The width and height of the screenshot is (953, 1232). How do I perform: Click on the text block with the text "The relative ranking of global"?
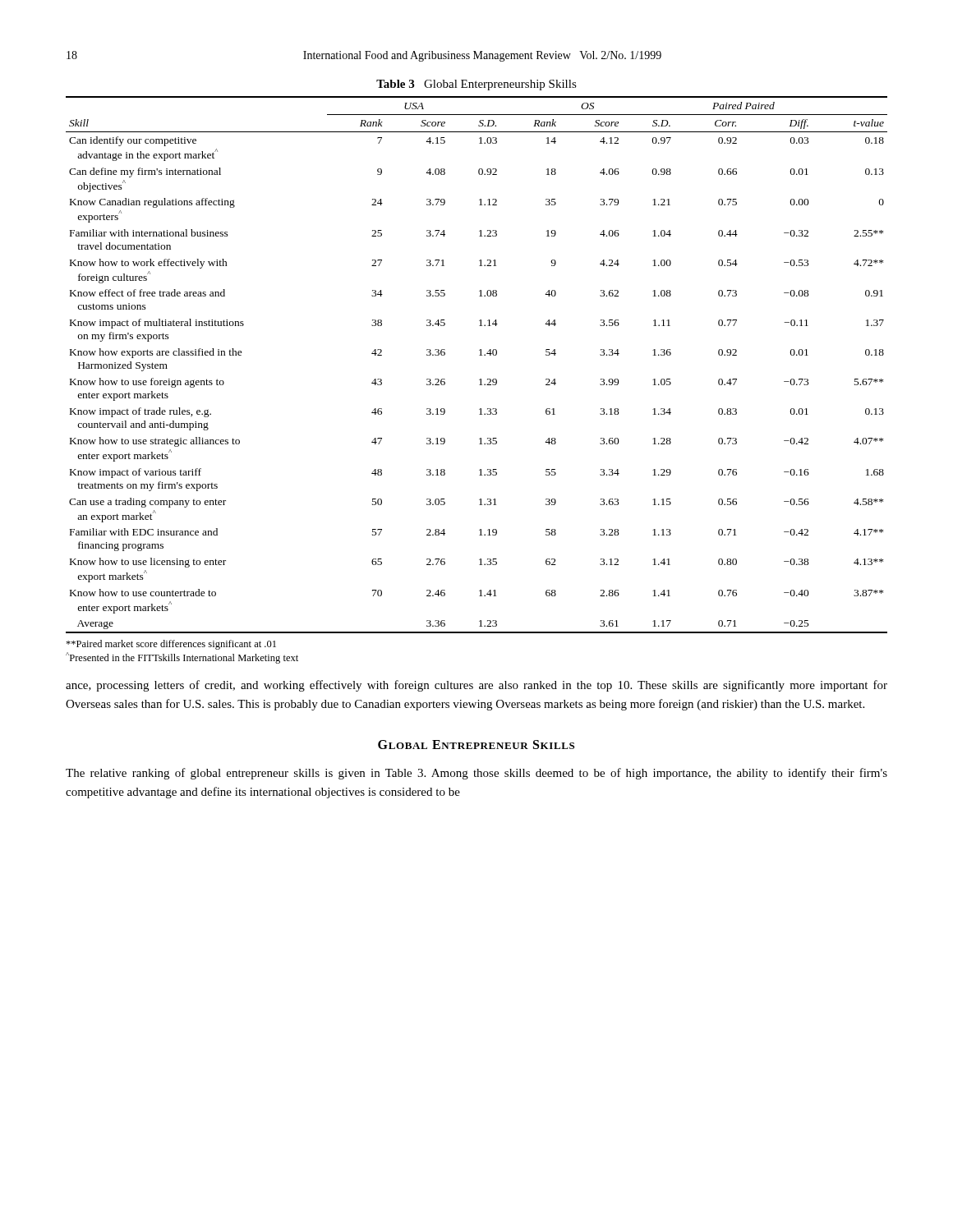pyautogui.click(x=476, y=782)
